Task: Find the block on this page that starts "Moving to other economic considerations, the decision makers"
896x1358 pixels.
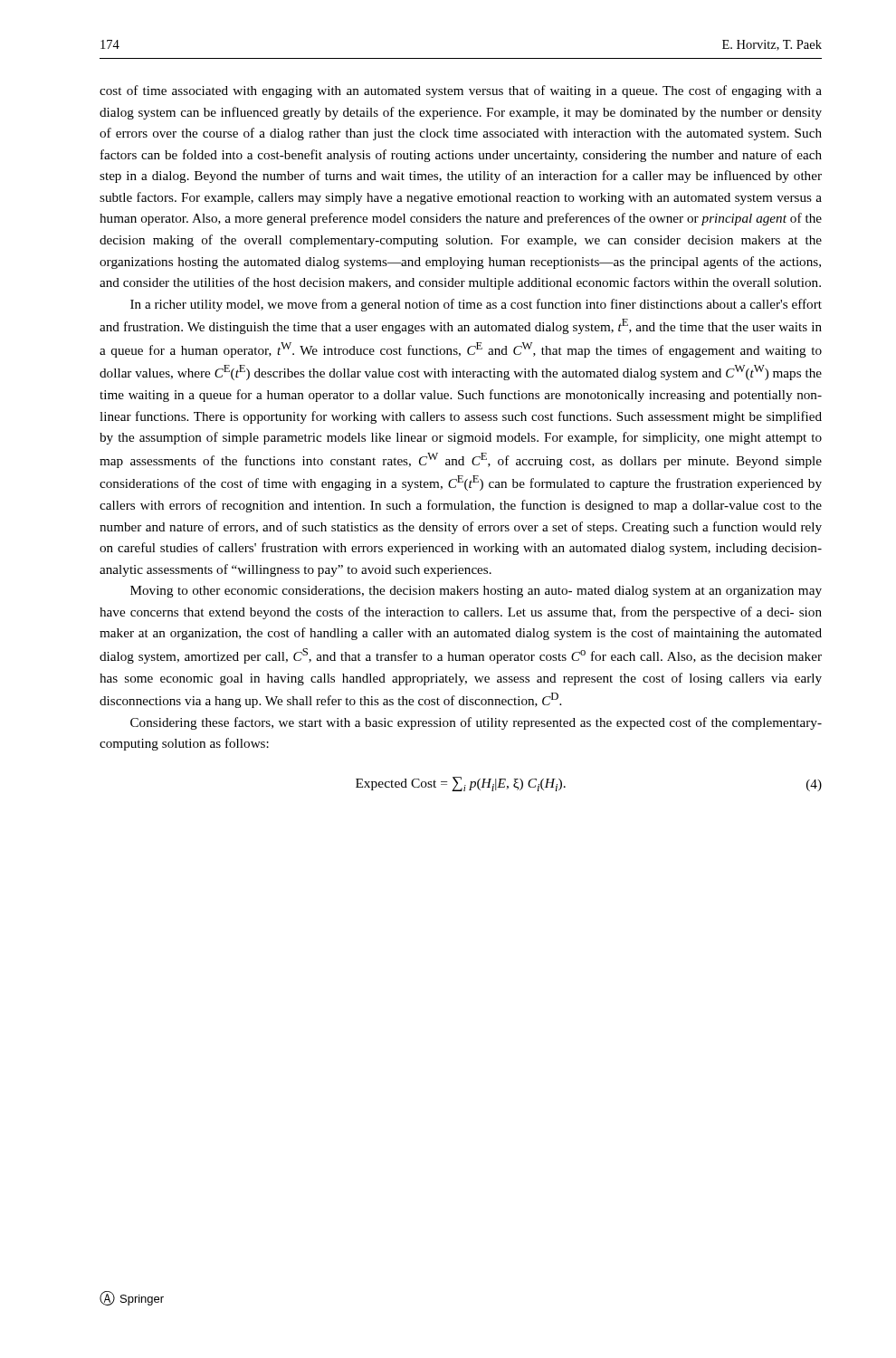Action: [x=461, y=645]
